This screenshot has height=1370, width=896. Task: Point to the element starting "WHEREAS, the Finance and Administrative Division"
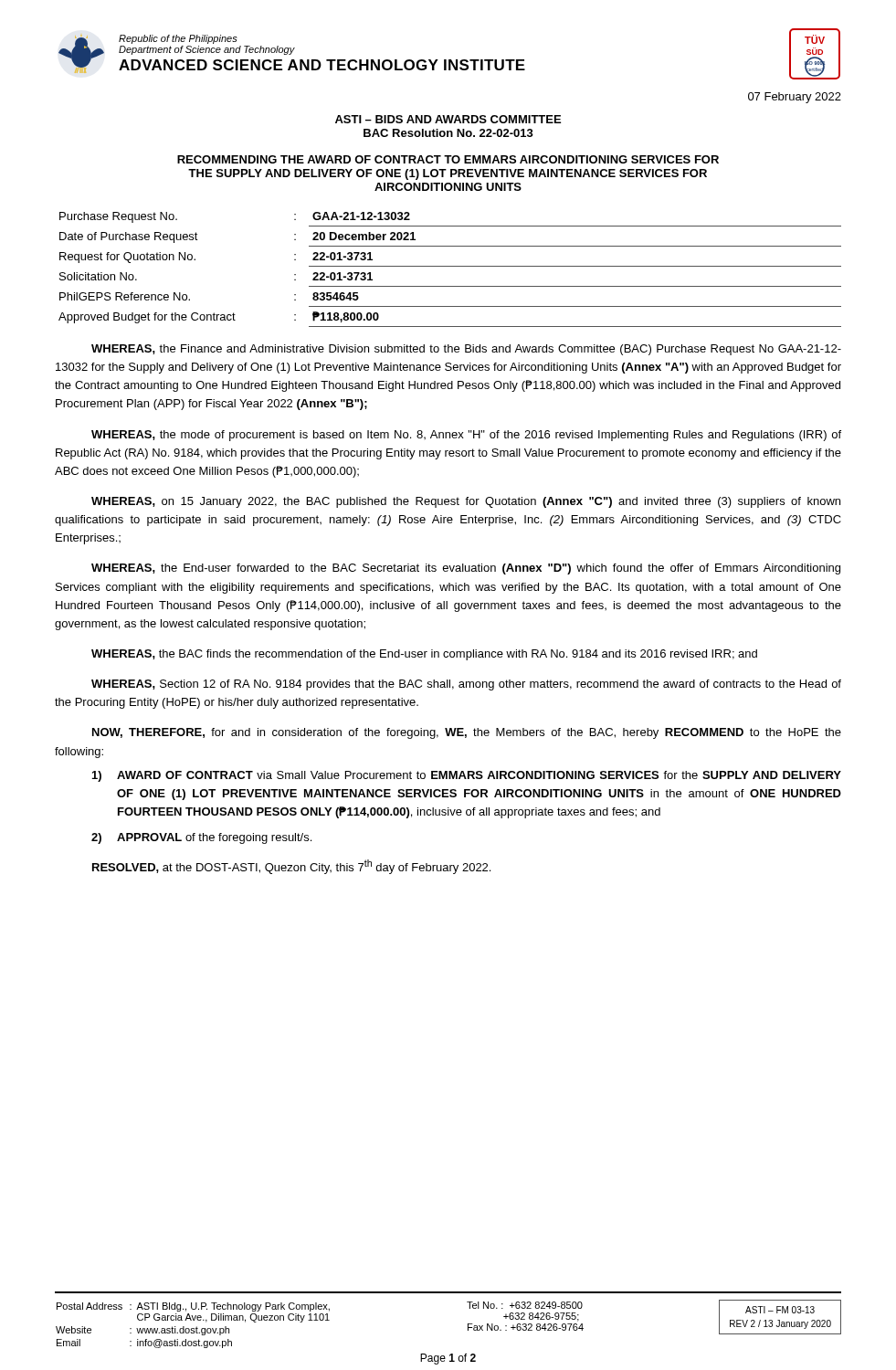tap(448, 376)
